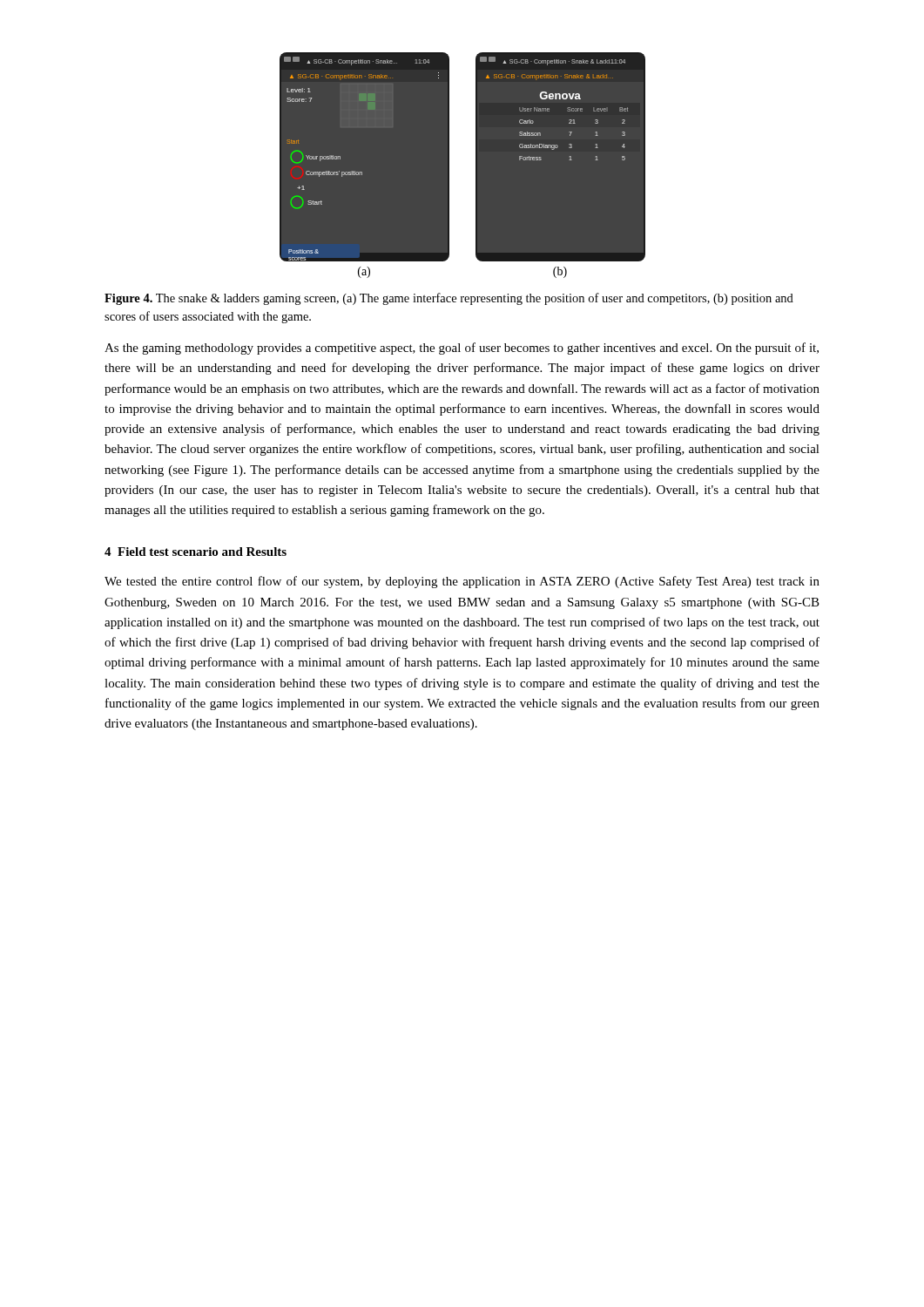Navigate to the text starting "4 Field test scenario"

click(x=196, y=552)
